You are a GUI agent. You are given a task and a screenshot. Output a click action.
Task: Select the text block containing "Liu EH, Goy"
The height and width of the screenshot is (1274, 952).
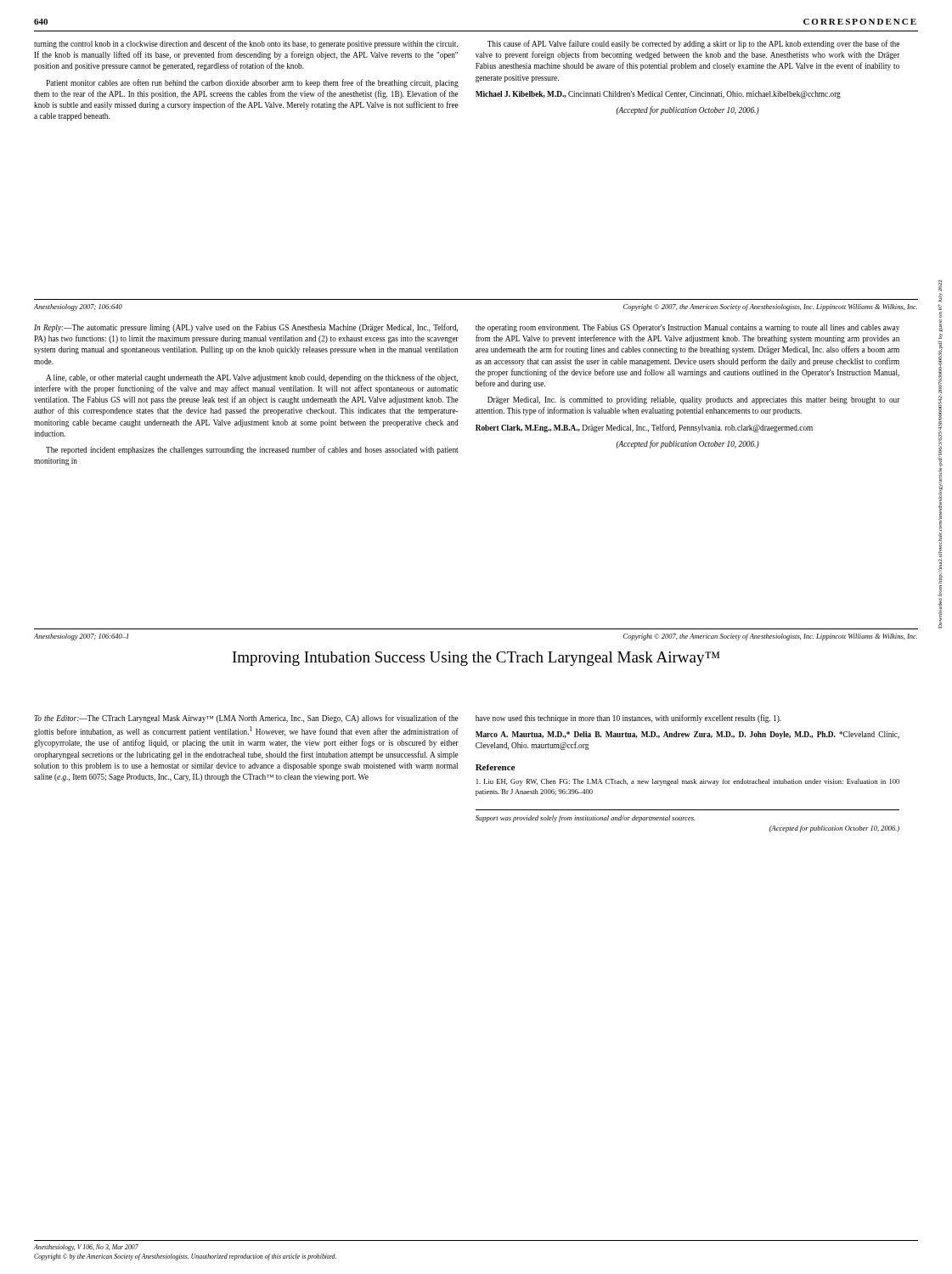[687, 787]
